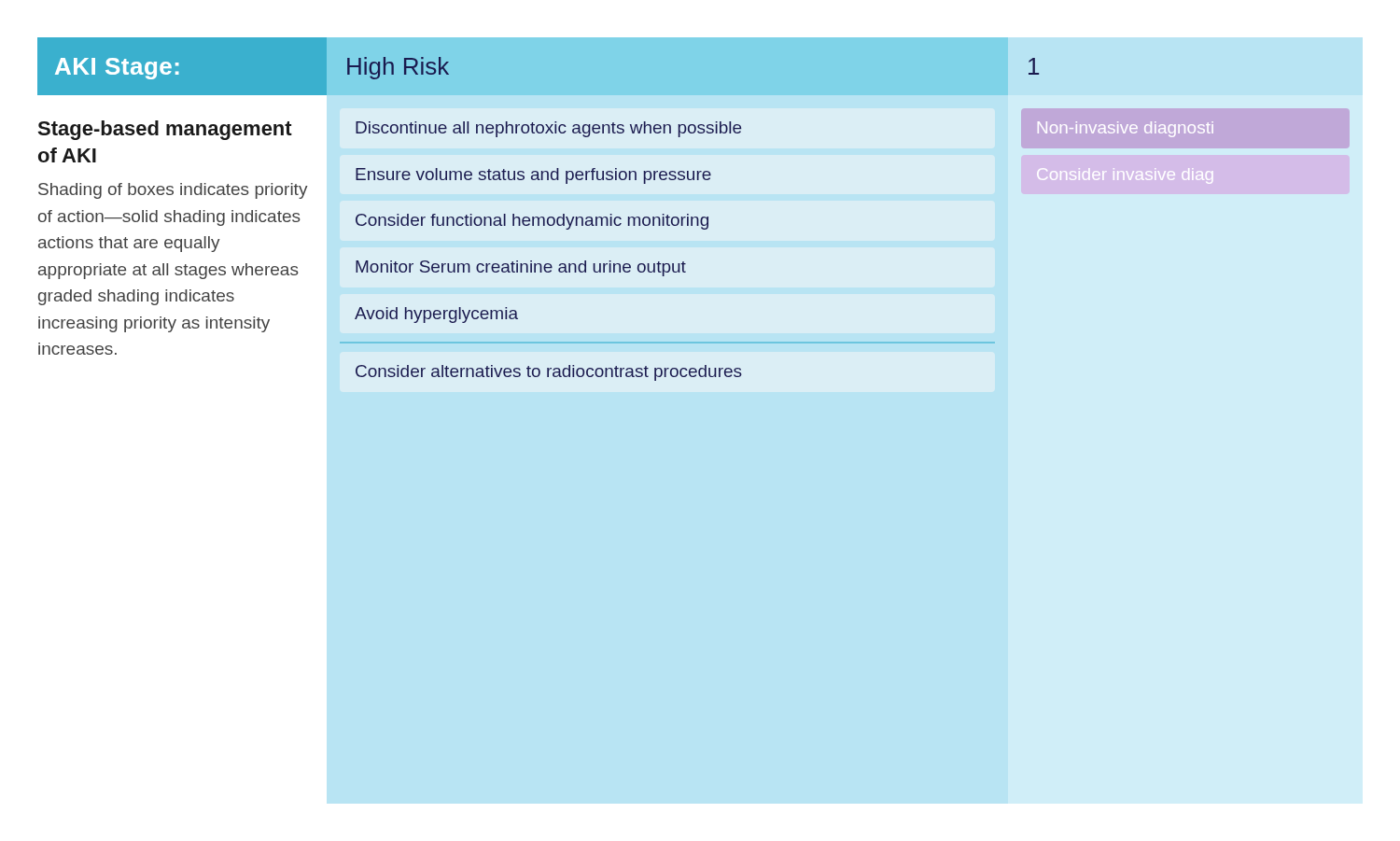Point to the element starting "Monitor Serum creatinine"
This screenshot has height=841, width=1400.
click(520, 267)
